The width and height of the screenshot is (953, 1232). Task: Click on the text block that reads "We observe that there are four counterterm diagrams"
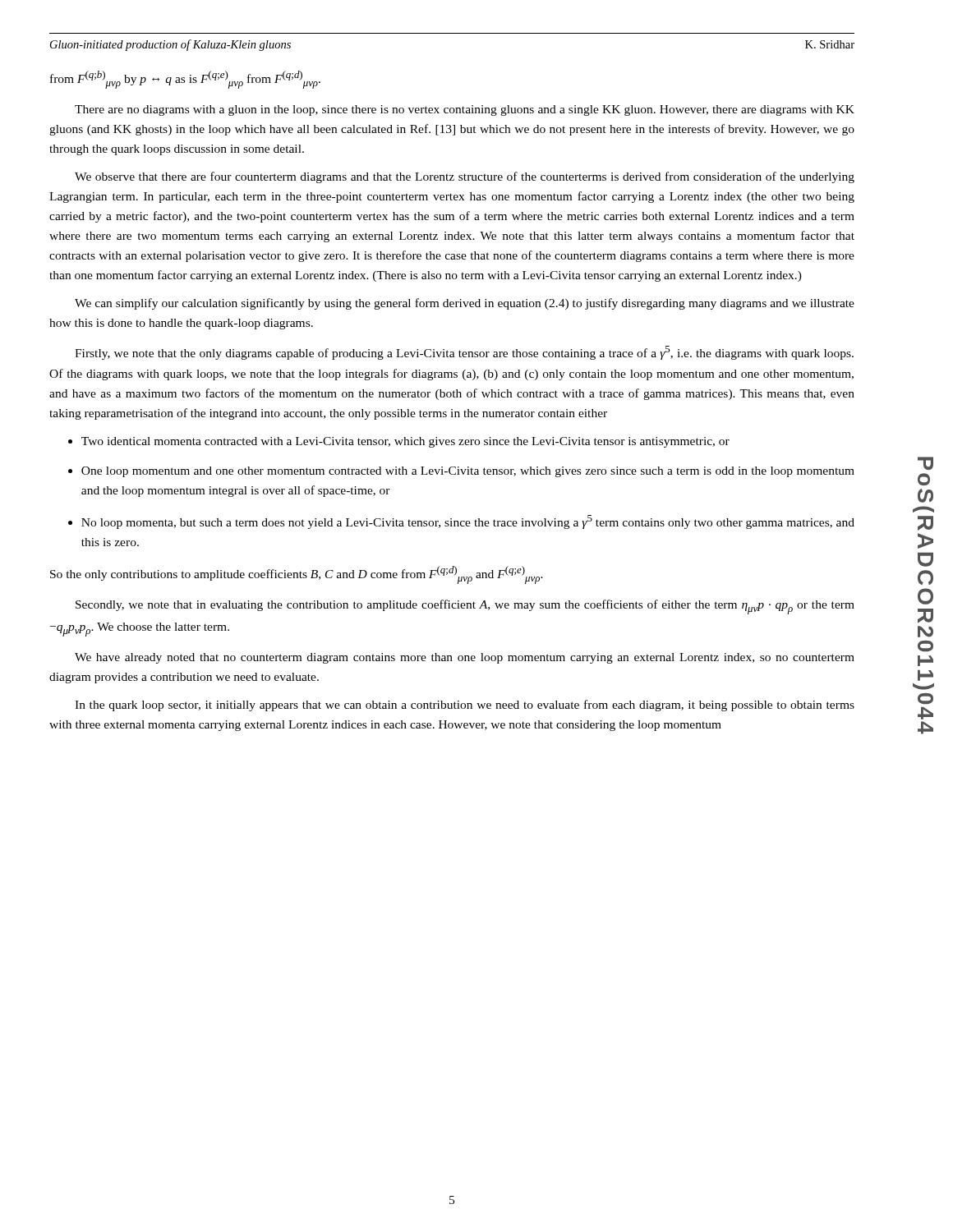pyautogui.click(x=452, y=226)
